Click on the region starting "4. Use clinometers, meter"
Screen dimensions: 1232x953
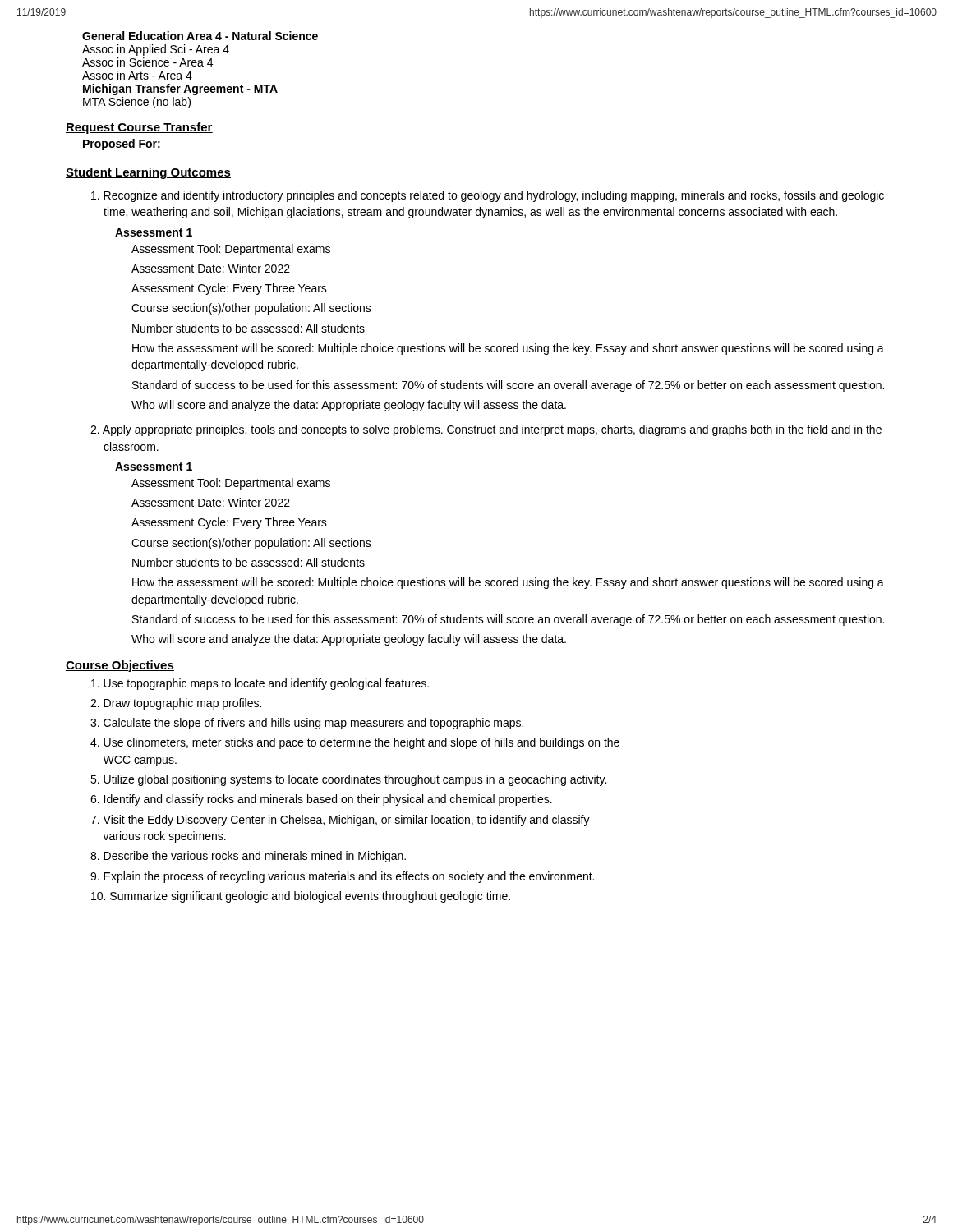coord(355,751)
